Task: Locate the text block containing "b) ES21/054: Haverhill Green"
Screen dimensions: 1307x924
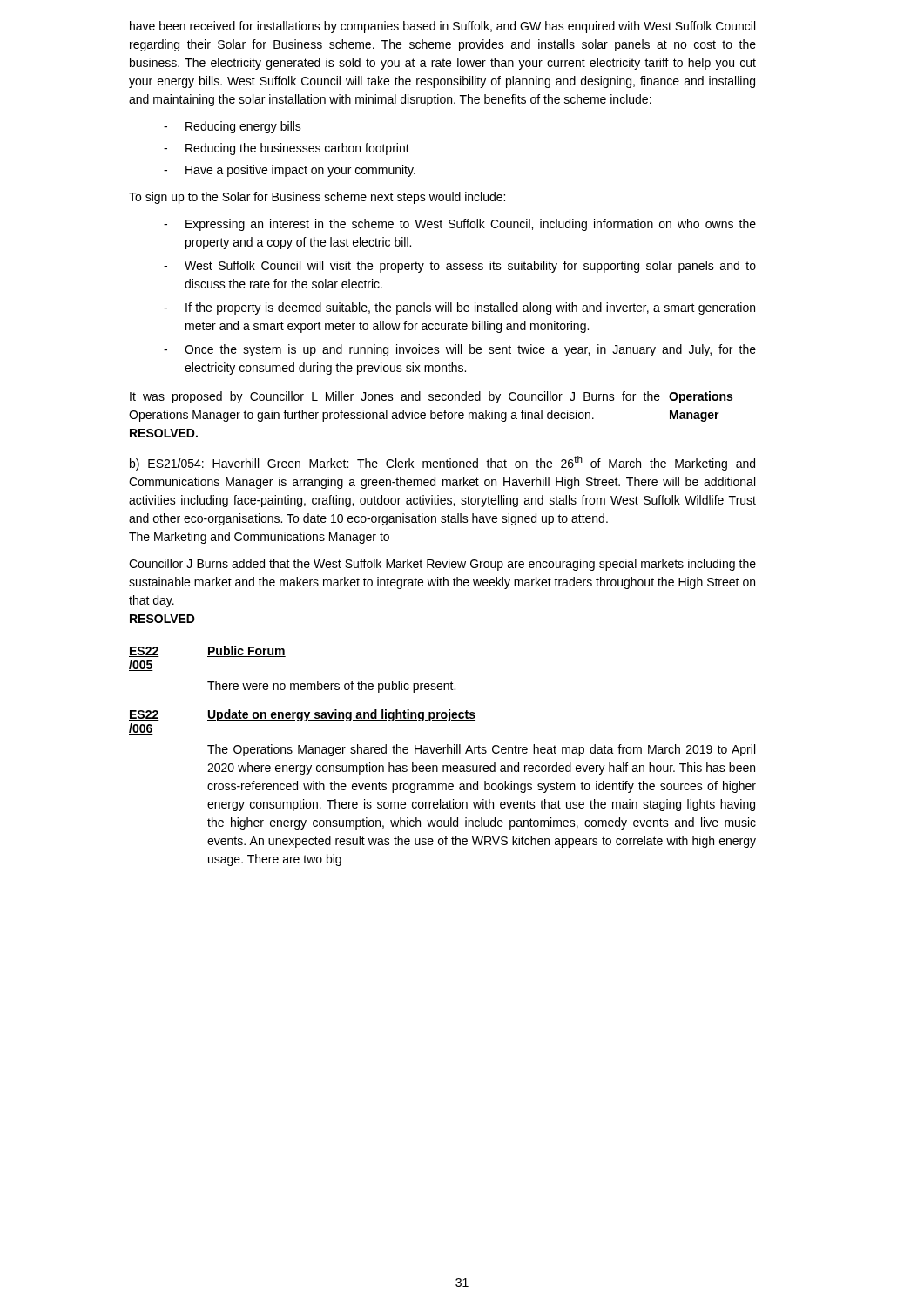Action: click(442, 498)
